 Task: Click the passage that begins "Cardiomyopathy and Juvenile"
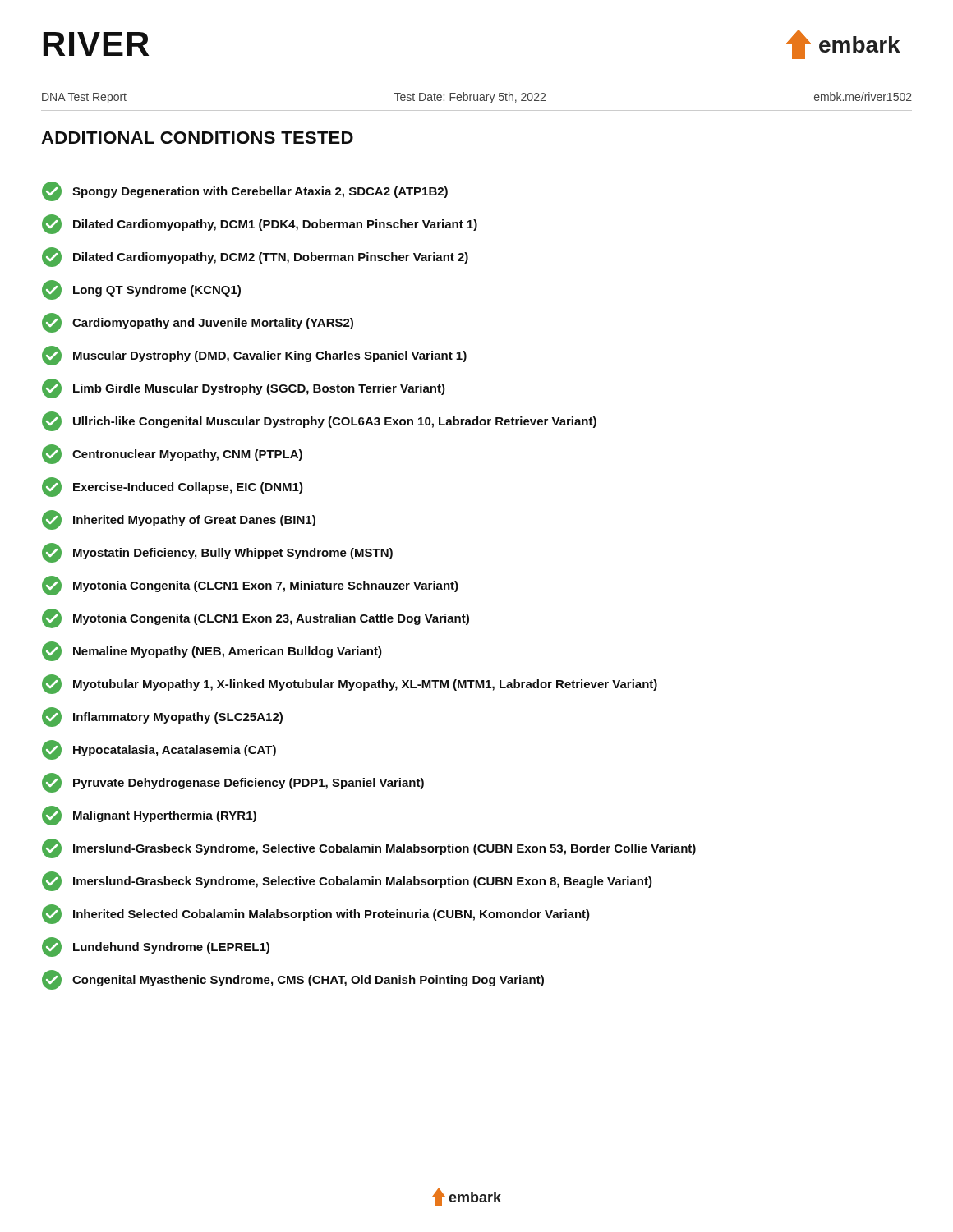198,323
